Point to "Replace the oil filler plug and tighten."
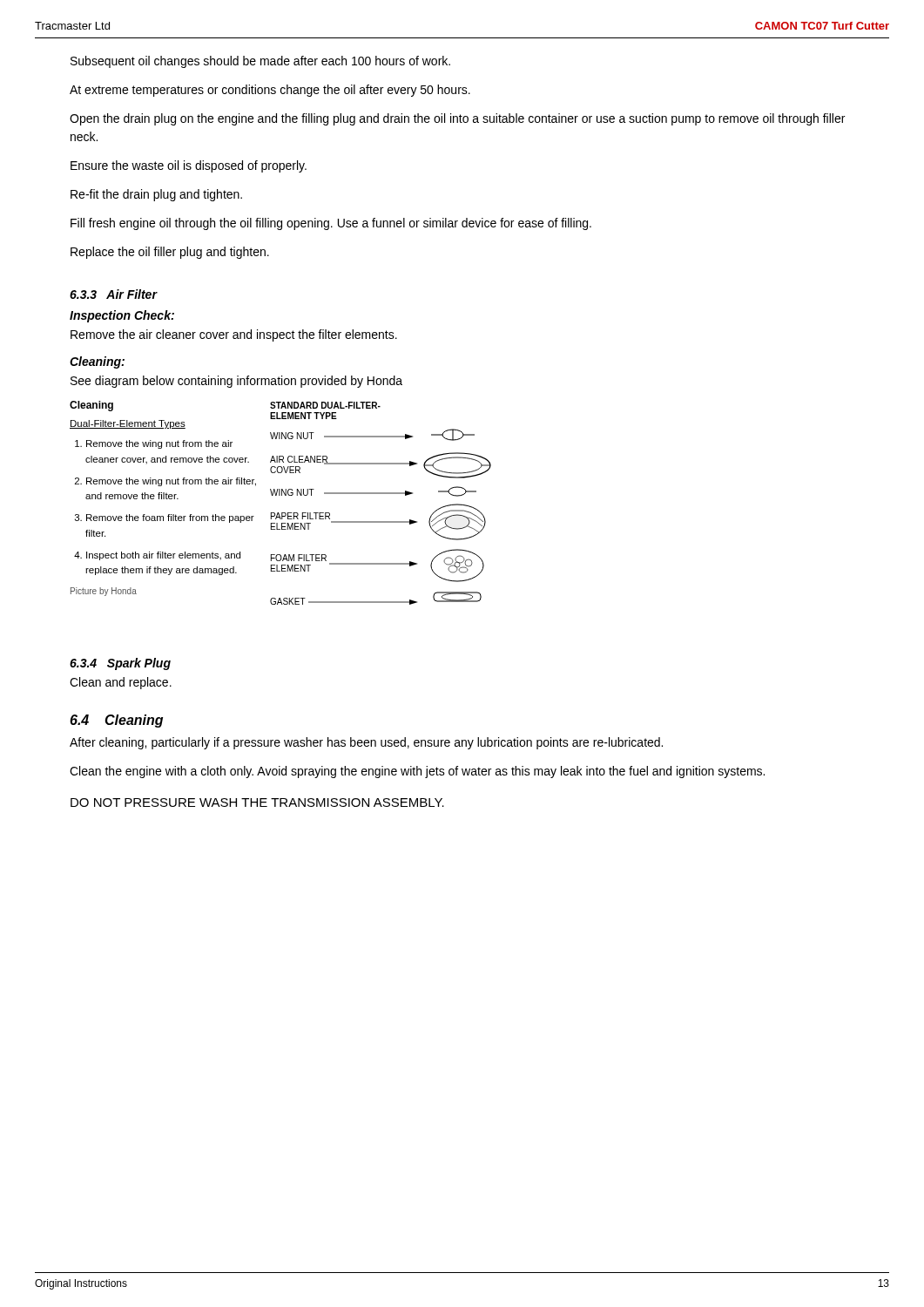Image resolution: width=924 pixels, height=1307 pixels. [170, 252]
